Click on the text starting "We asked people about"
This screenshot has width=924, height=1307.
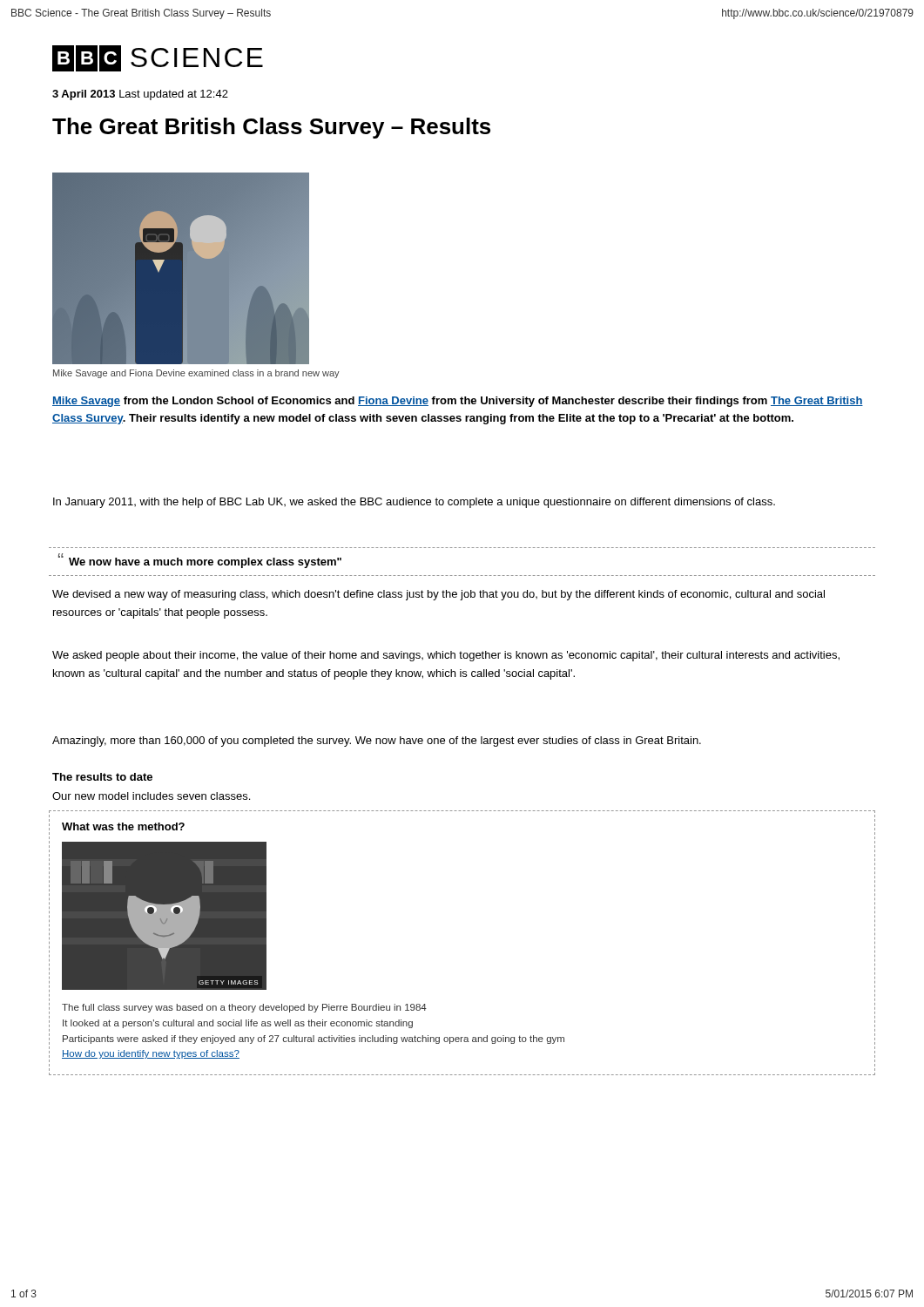pos(446,664)
